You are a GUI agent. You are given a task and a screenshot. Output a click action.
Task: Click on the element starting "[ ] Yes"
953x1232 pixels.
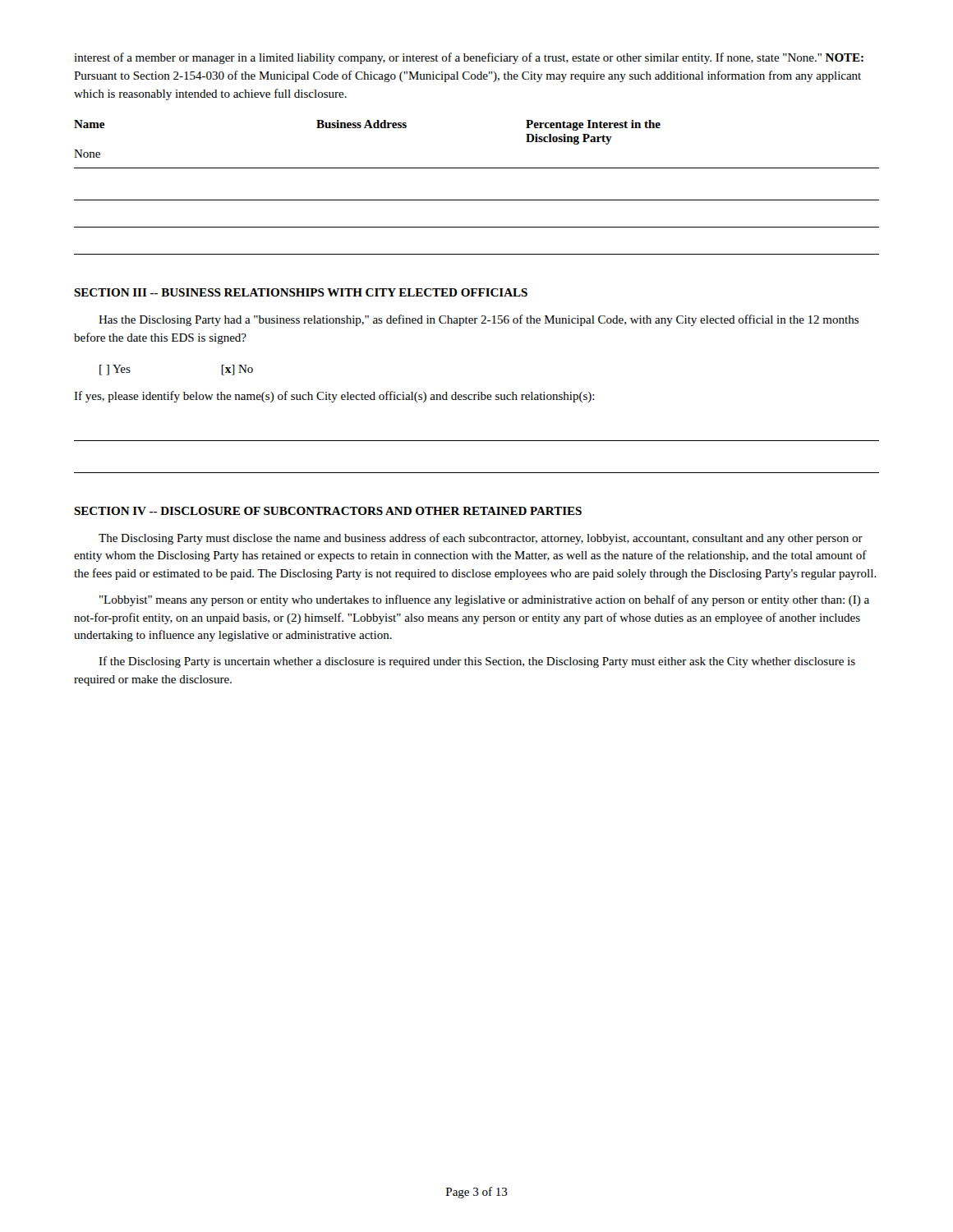pos(121,370)
